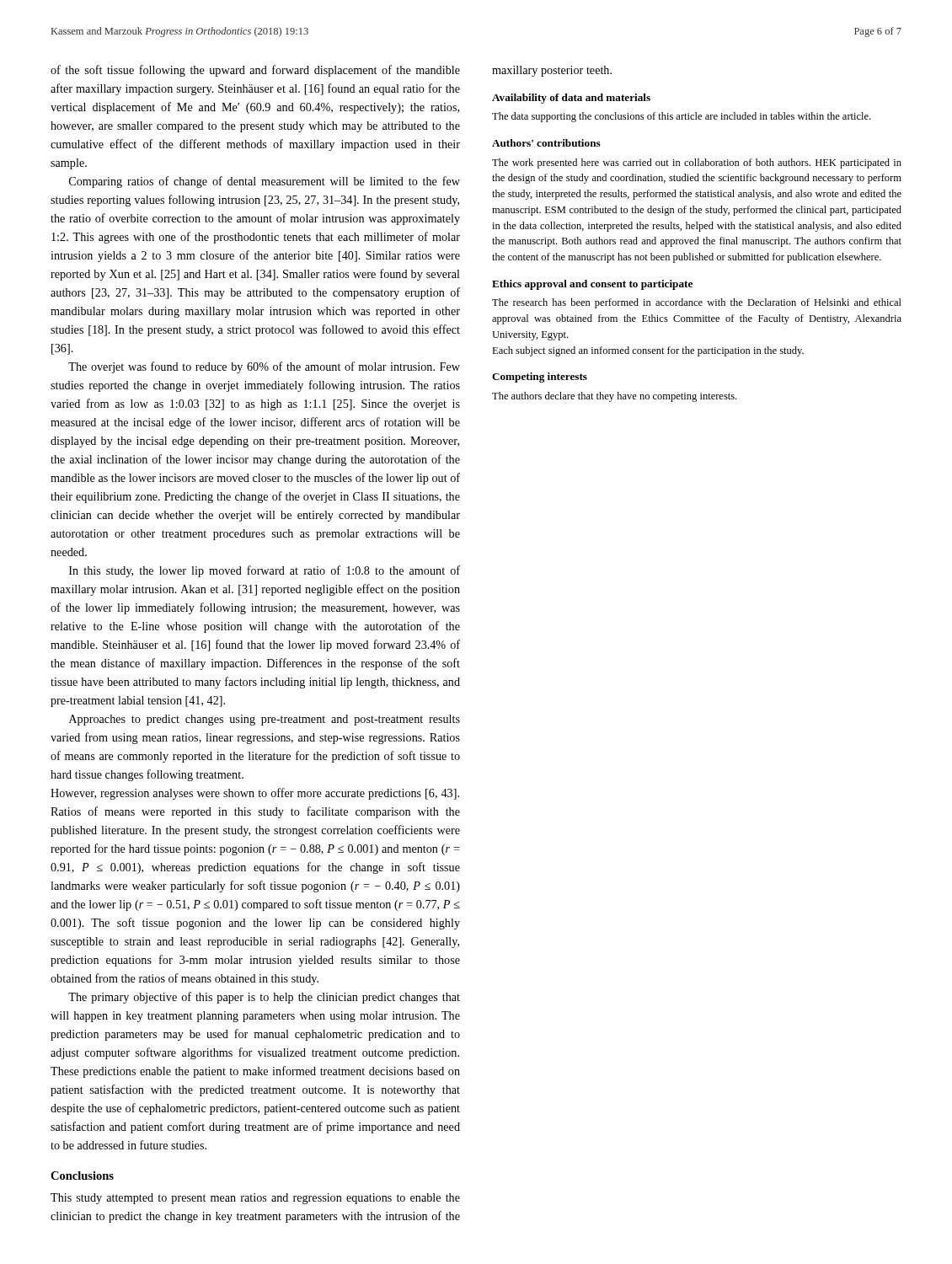Locate the block of text that opens with "The overjet was found to reduce by"
This screenshot has height=1264, width=952.
[255, 459]
